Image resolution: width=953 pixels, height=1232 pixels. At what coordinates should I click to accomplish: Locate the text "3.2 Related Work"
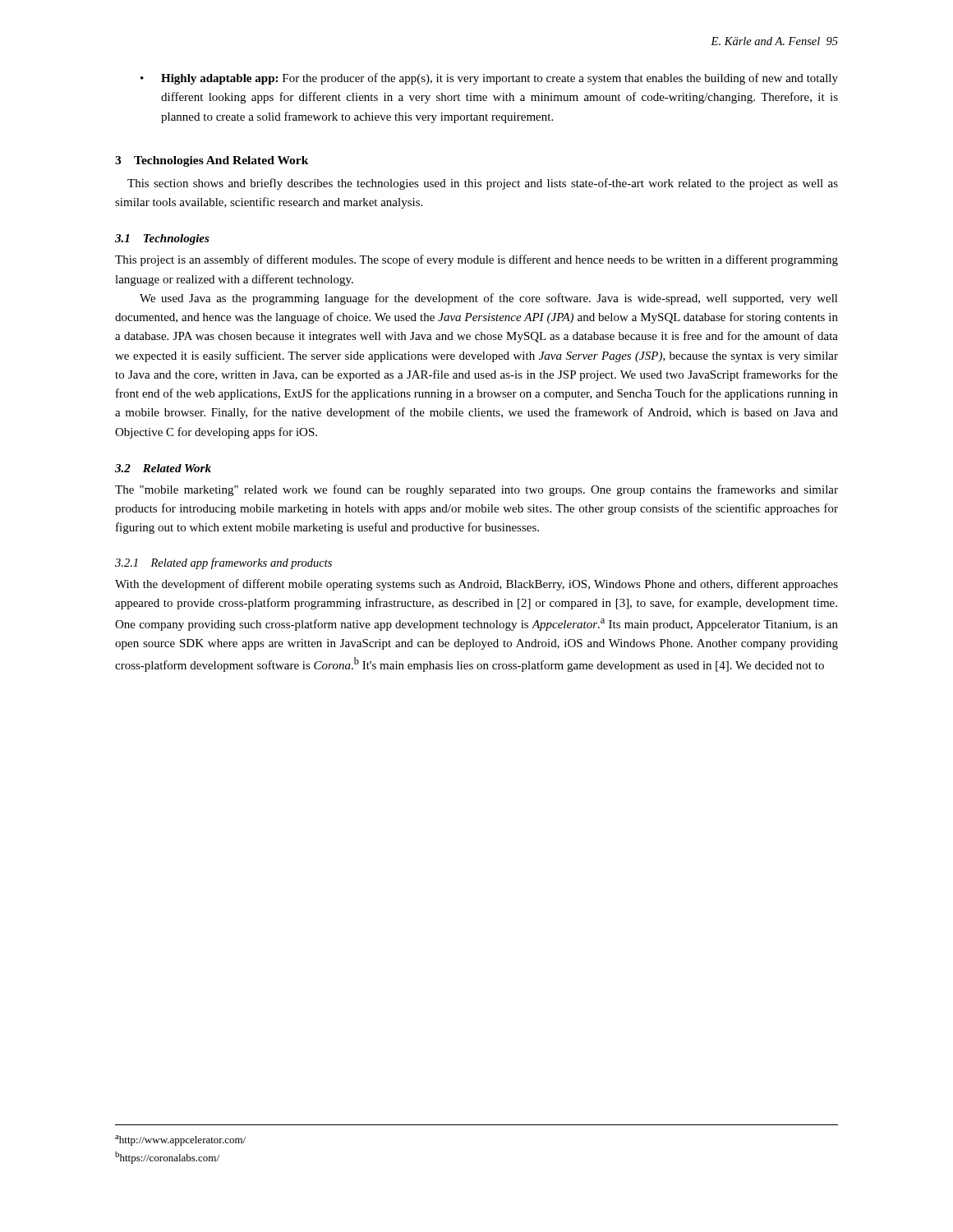coord(163,468)
